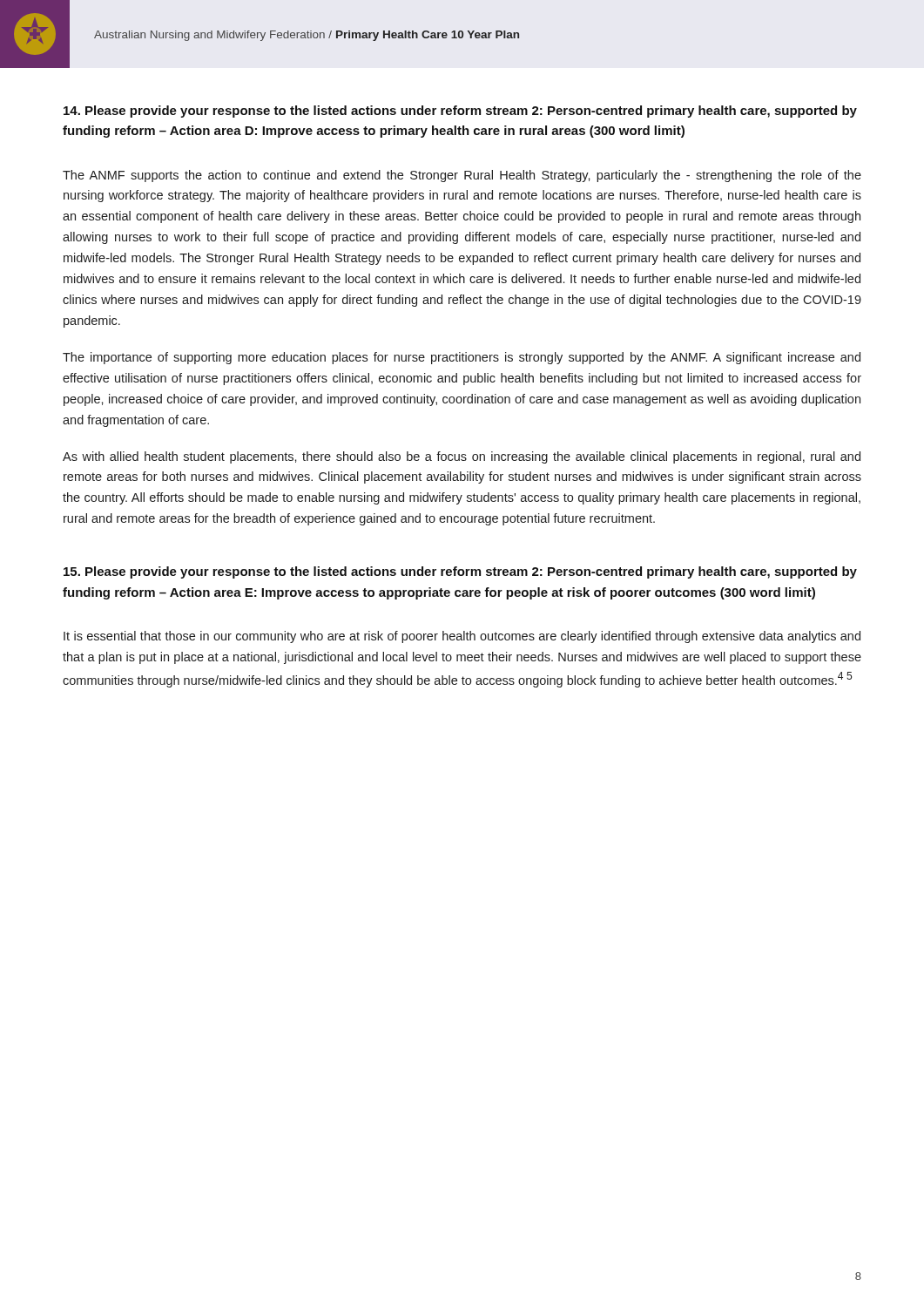This screenshot has height=1307, width=924.
Task: Find the region starting "The importance of supporting more education places for"
Action: pyautogui.click(x=462, y=389)
